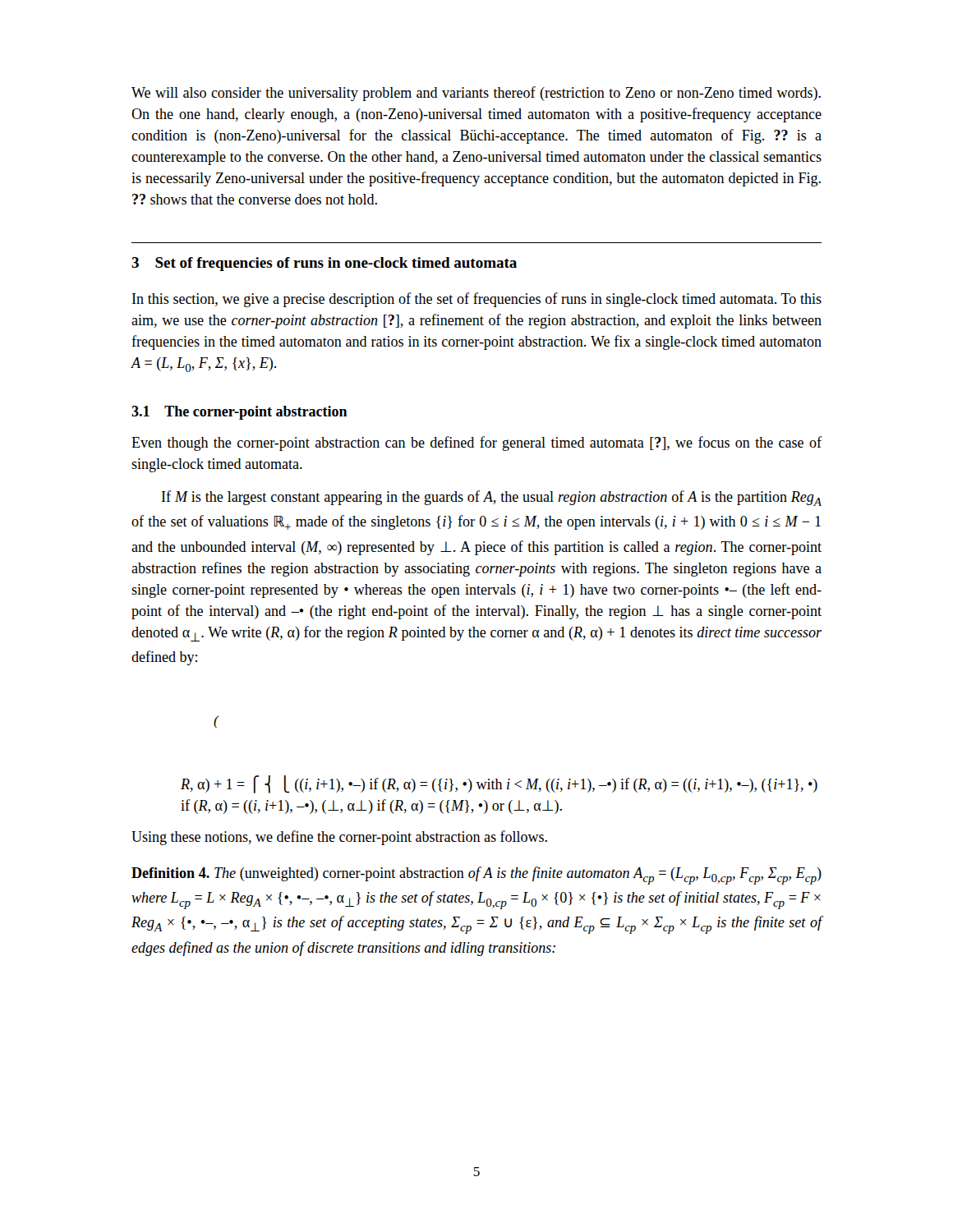Image resolution: width=953 pixels, height=1232 pixels.
Task: Find the text block that reads "Definition 4. The (unweighted) corner-point abstraction of"
Action: pos(476,910)
